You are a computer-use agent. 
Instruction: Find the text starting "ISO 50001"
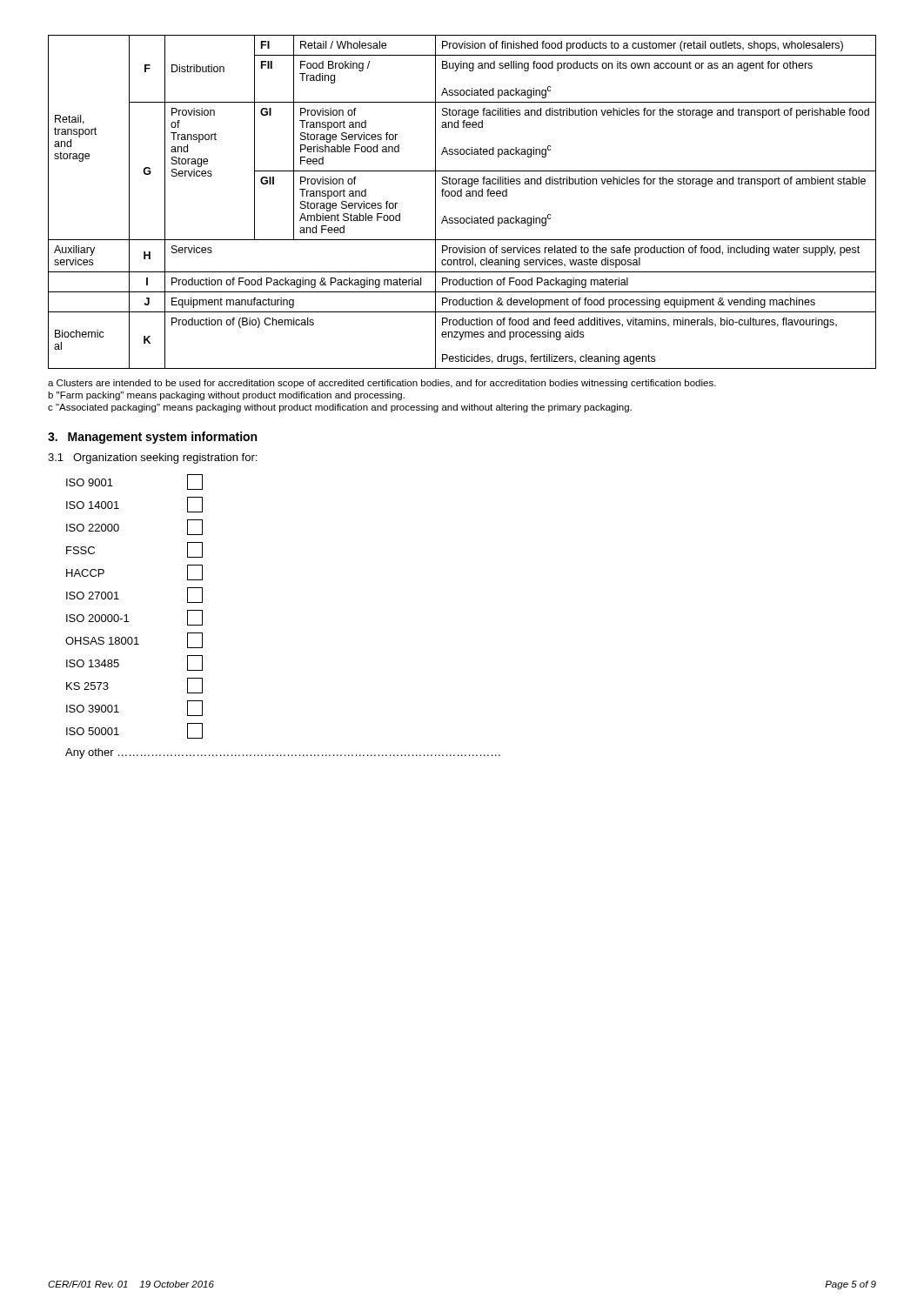pyautogui.click(x=94, y=731)
